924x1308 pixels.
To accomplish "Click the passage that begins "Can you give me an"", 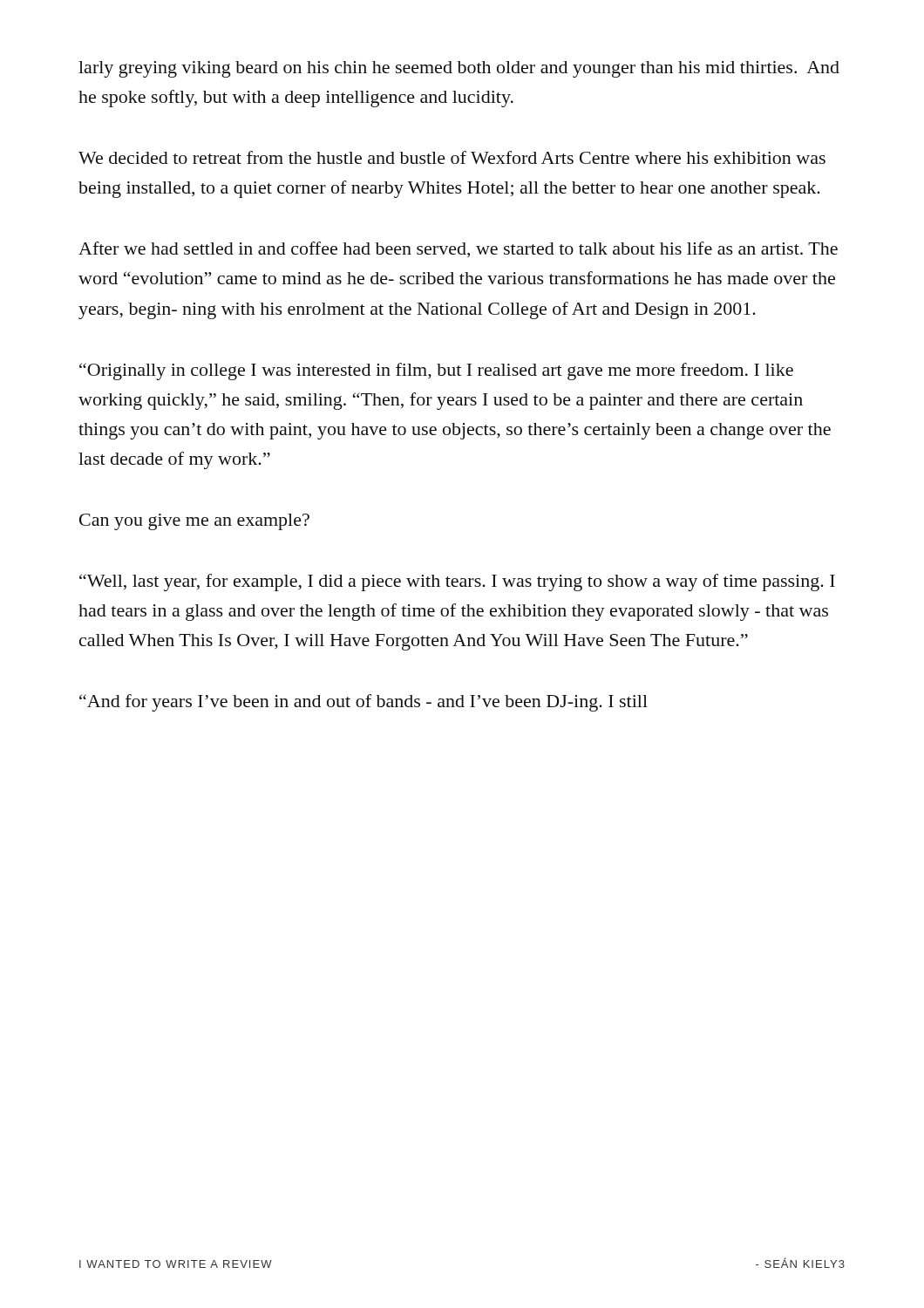I will [194, 519].
